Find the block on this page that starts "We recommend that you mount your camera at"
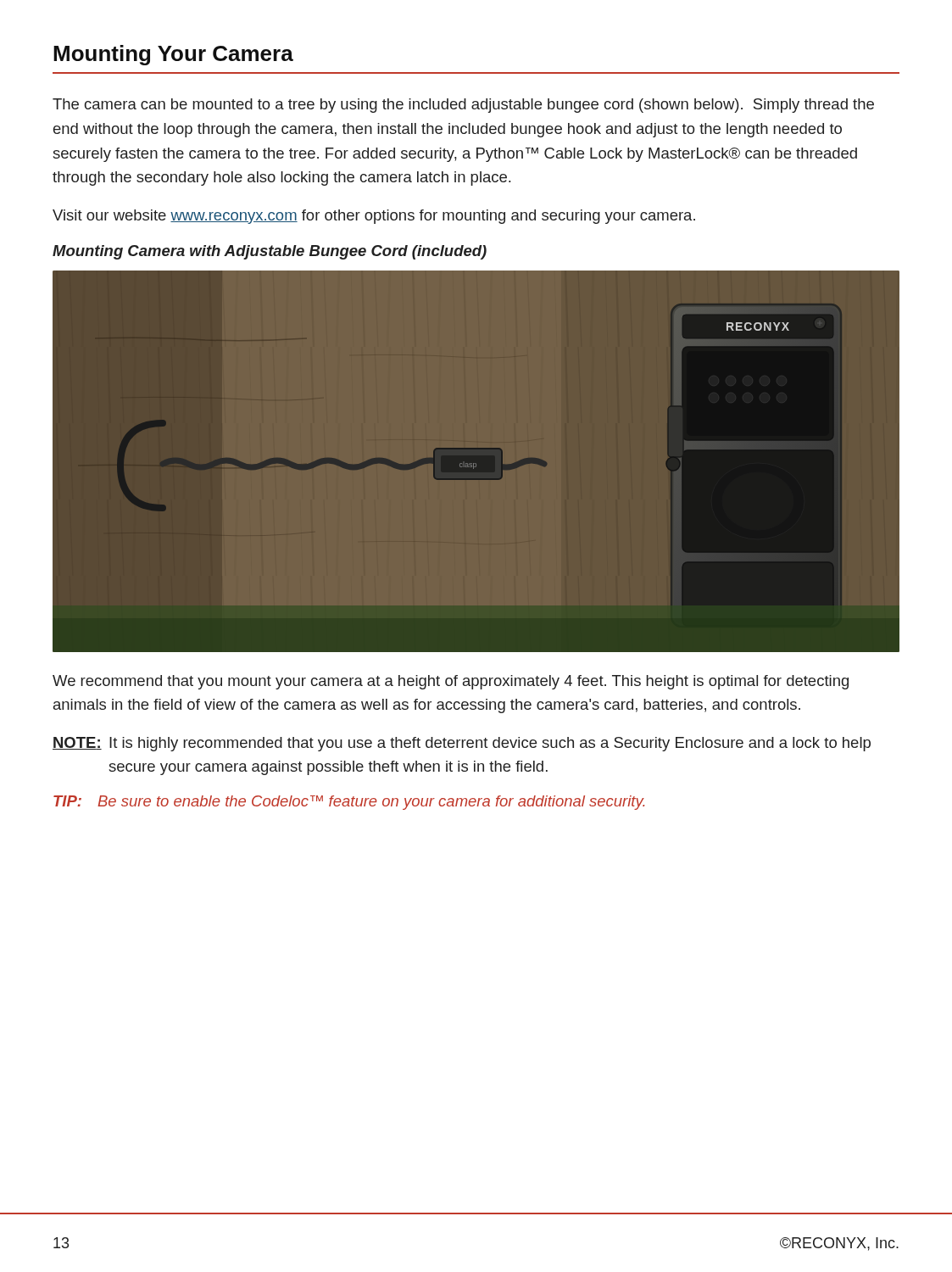Viewport: 952px width, 1272px height. (451, 692)
